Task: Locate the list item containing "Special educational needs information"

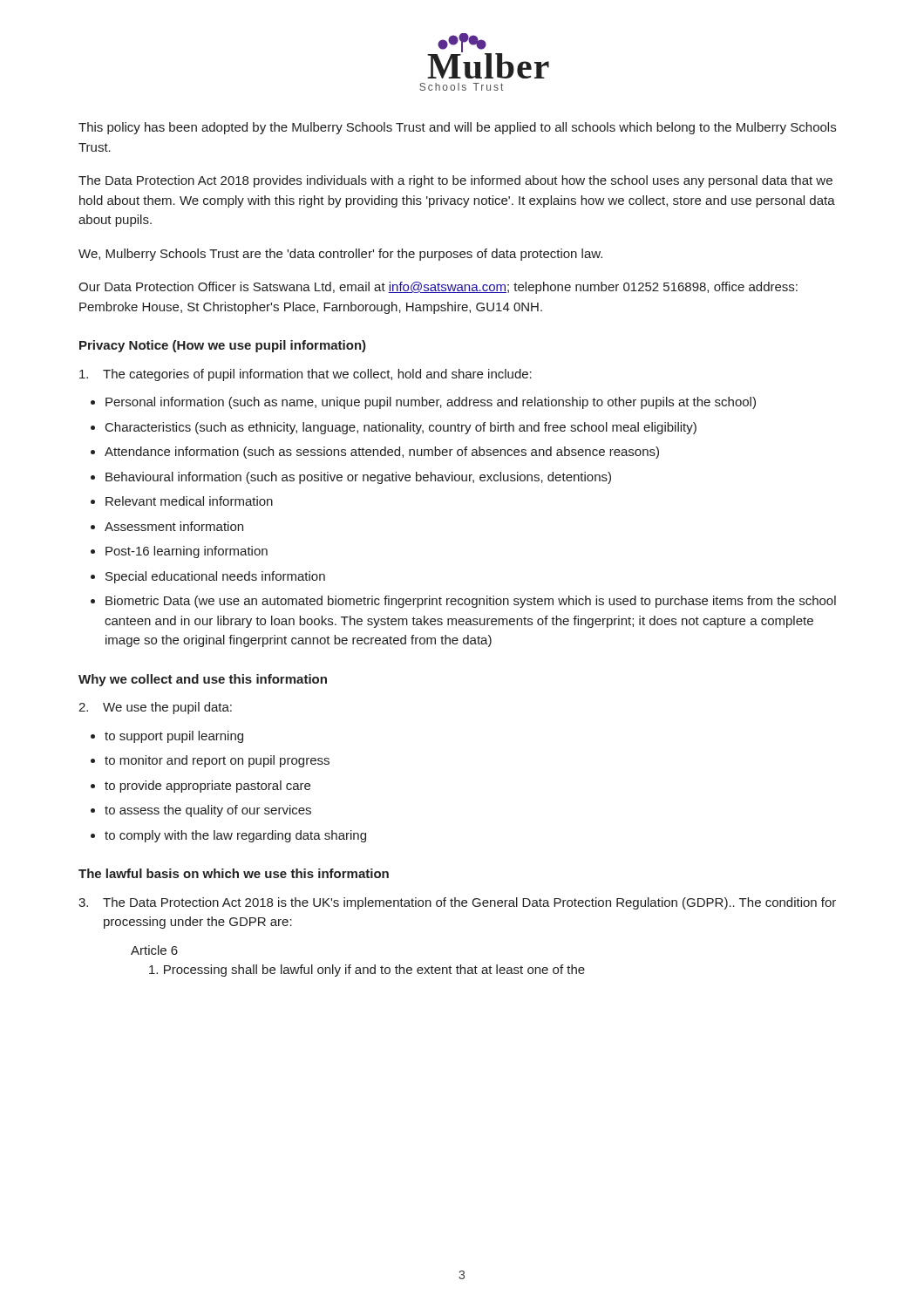Action: [x=215, y=576]
